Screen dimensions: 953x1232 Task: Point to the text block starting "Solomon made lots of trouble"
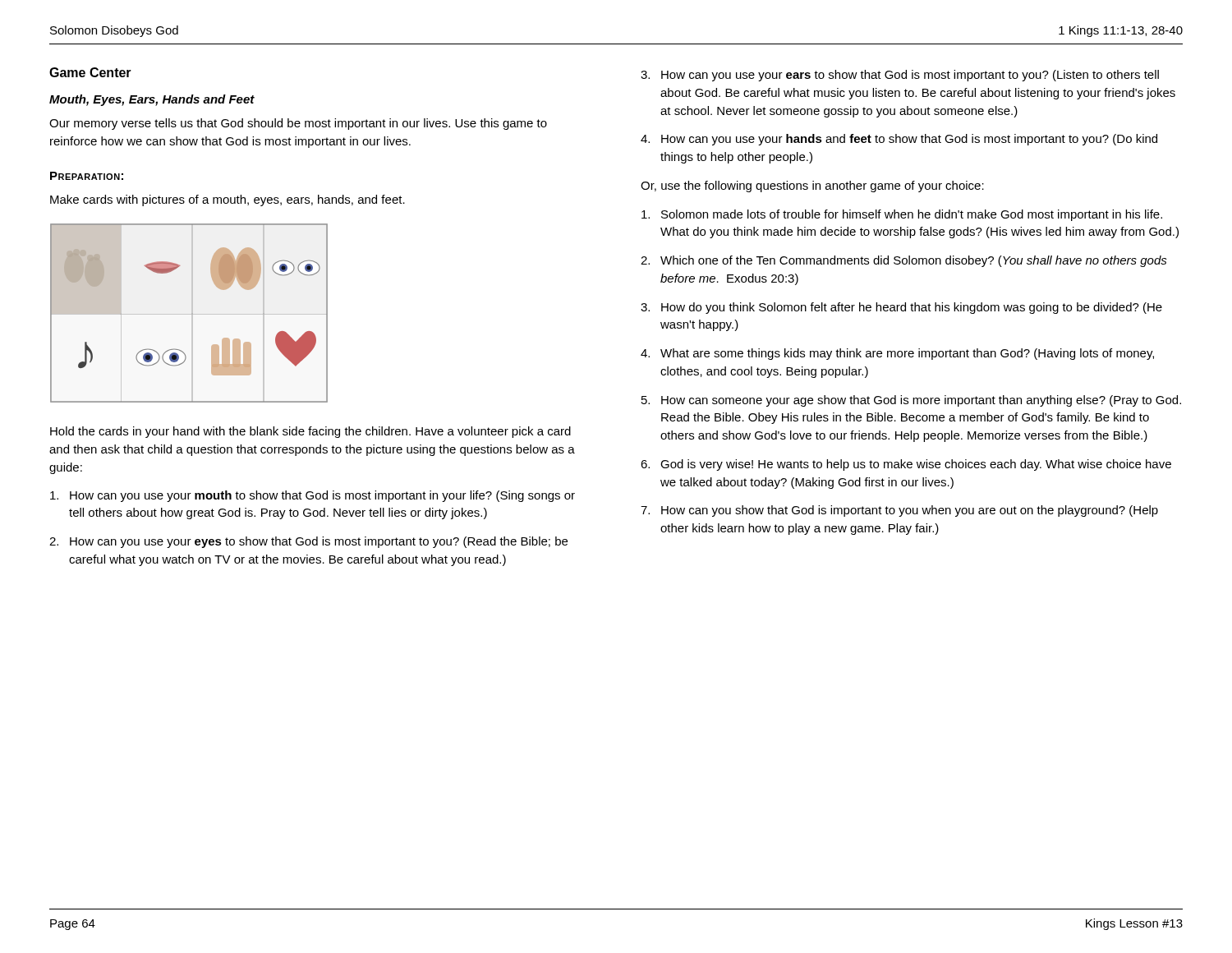pyautogui.click(x=912, y=223)
